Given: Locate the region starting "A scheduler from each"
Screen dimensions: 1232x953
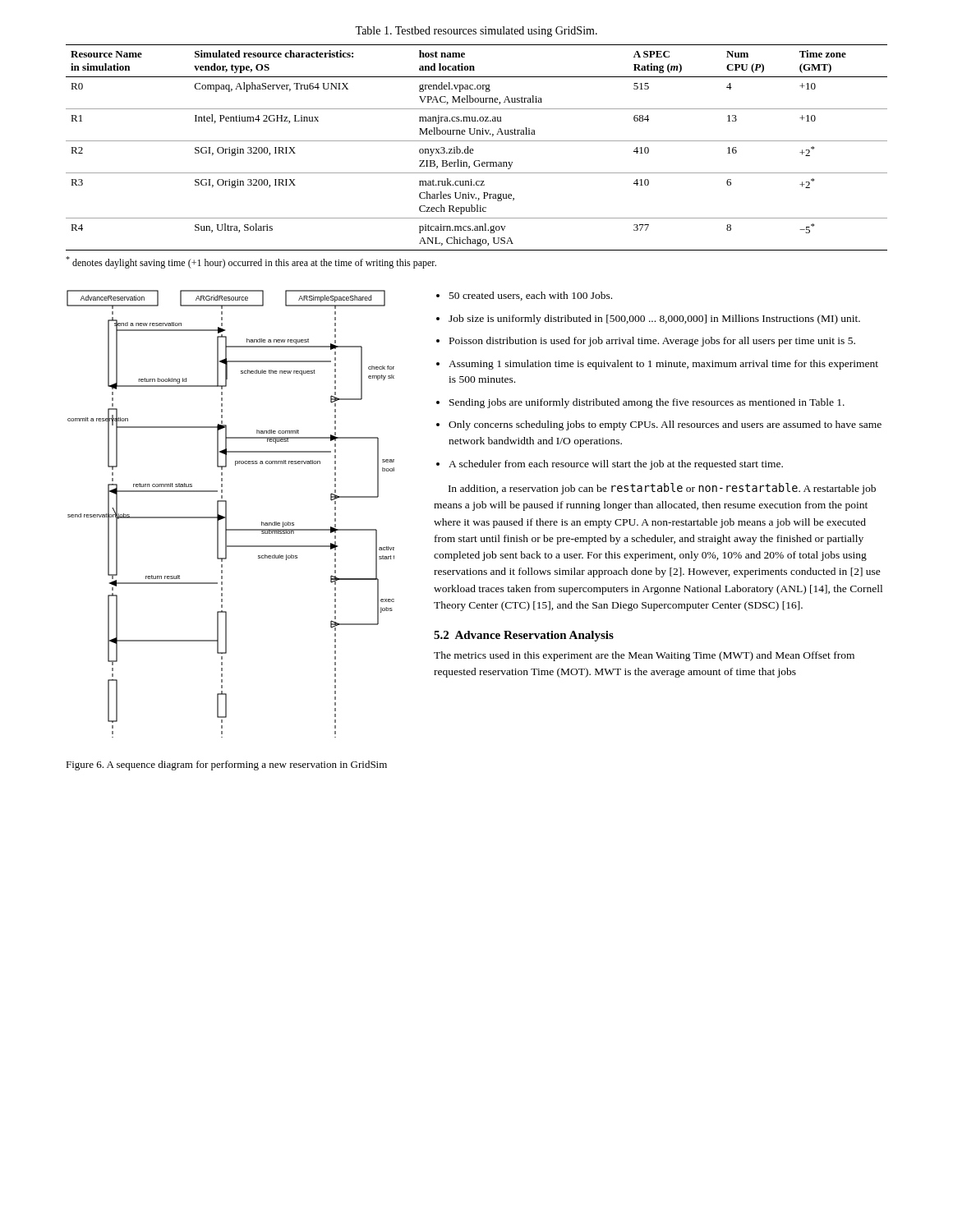Looking at the screenshot, I should tap(616, 463).
